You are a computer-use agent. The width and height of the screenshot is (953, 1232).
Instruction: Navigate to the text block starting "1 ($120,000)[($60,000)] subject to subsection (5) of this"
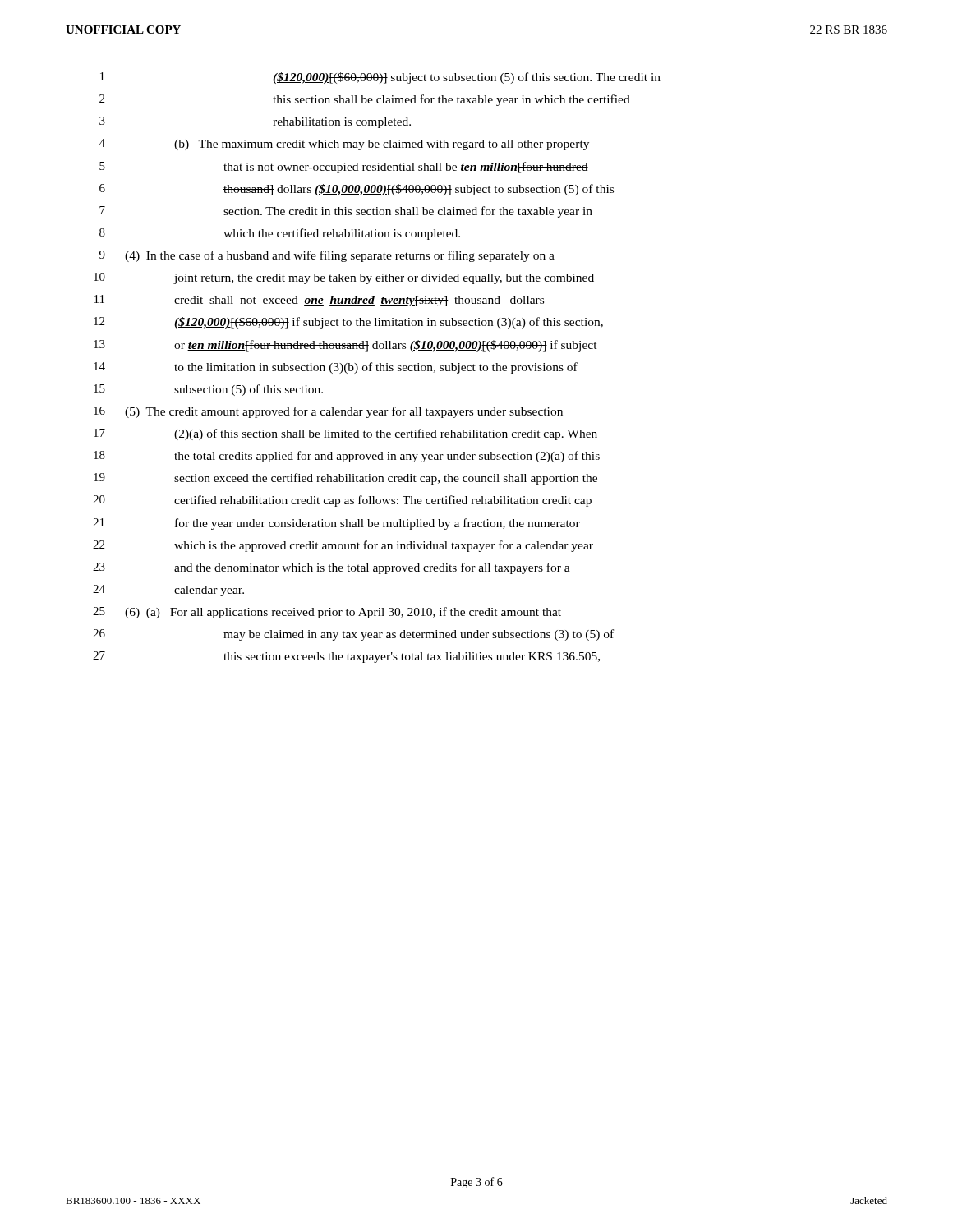pos(476,99)
